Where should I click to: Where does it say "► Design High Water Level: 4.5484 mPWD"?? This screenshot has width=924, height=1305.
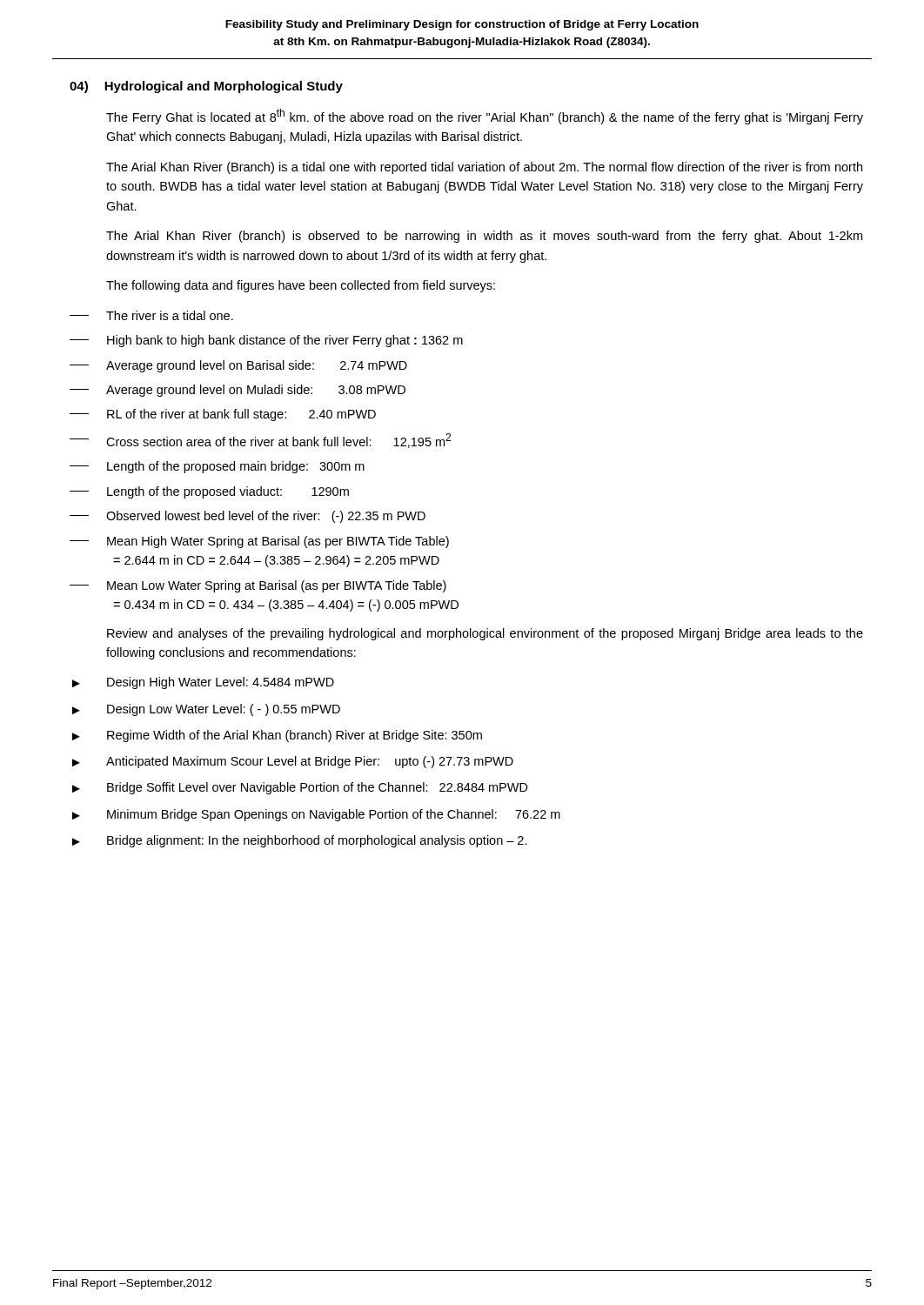coord(203,683)
